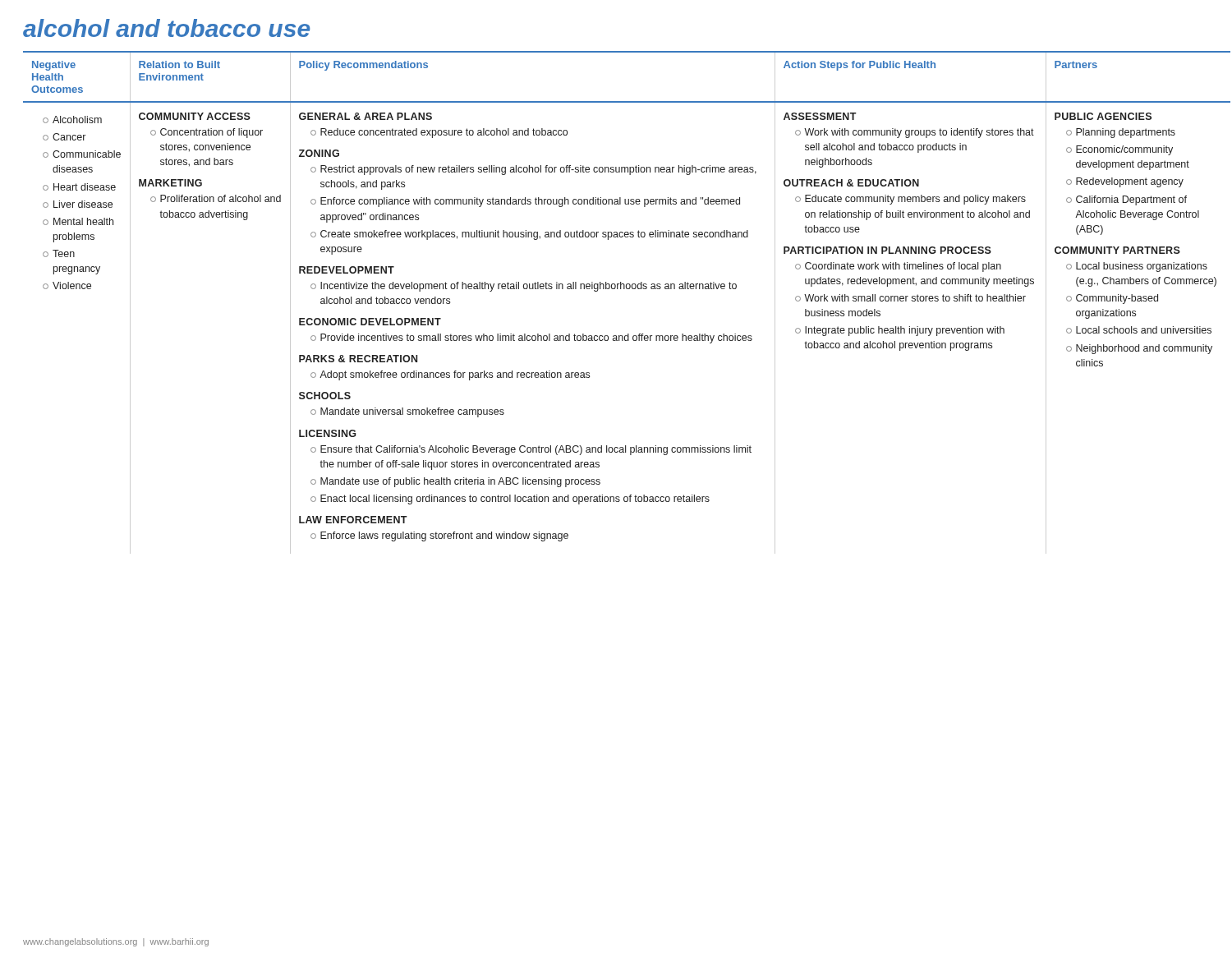Select a table
Viewport: 1232px width, 953px height.
pos(616,302)
